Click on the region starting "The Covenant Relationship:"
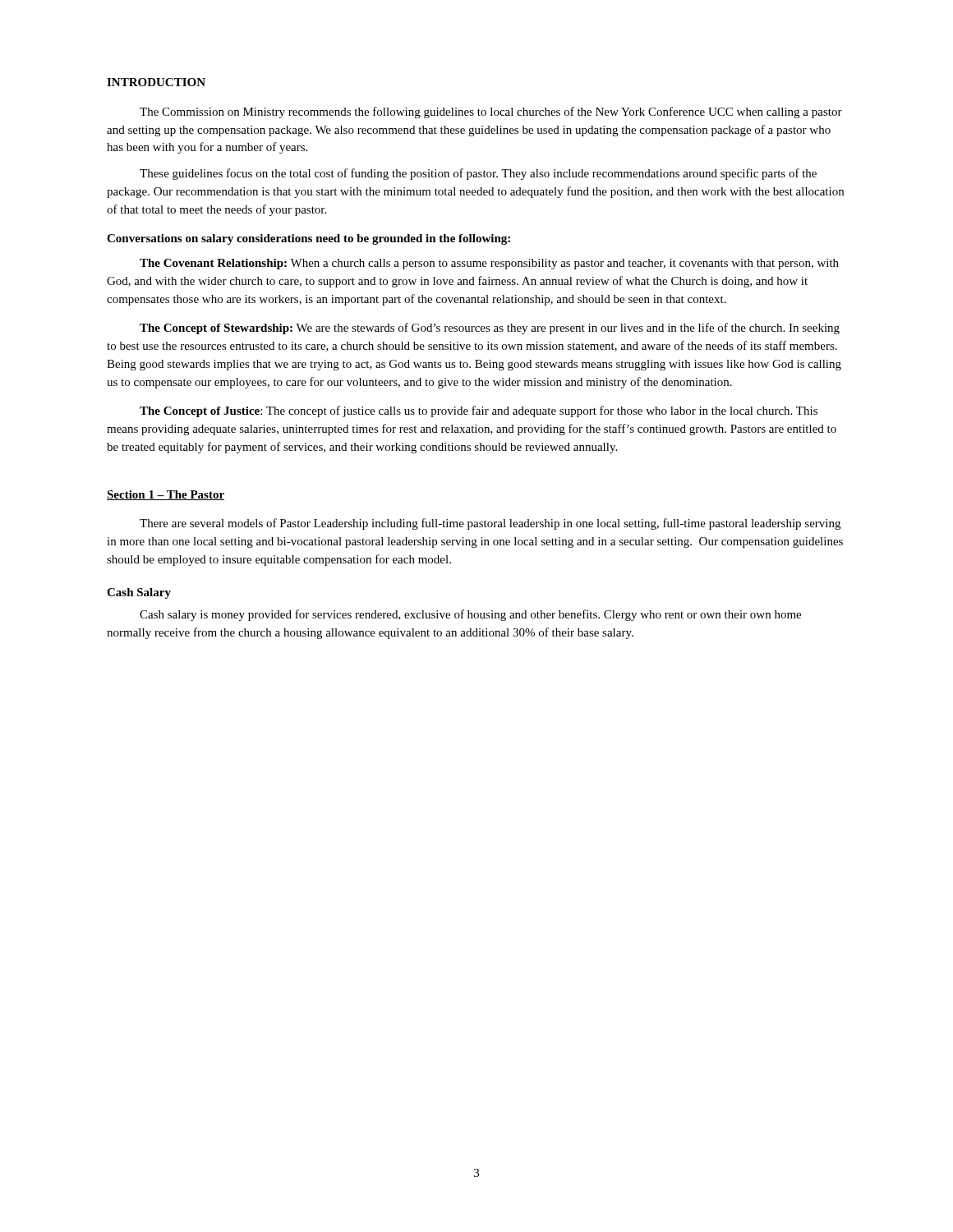 (476, 281)
